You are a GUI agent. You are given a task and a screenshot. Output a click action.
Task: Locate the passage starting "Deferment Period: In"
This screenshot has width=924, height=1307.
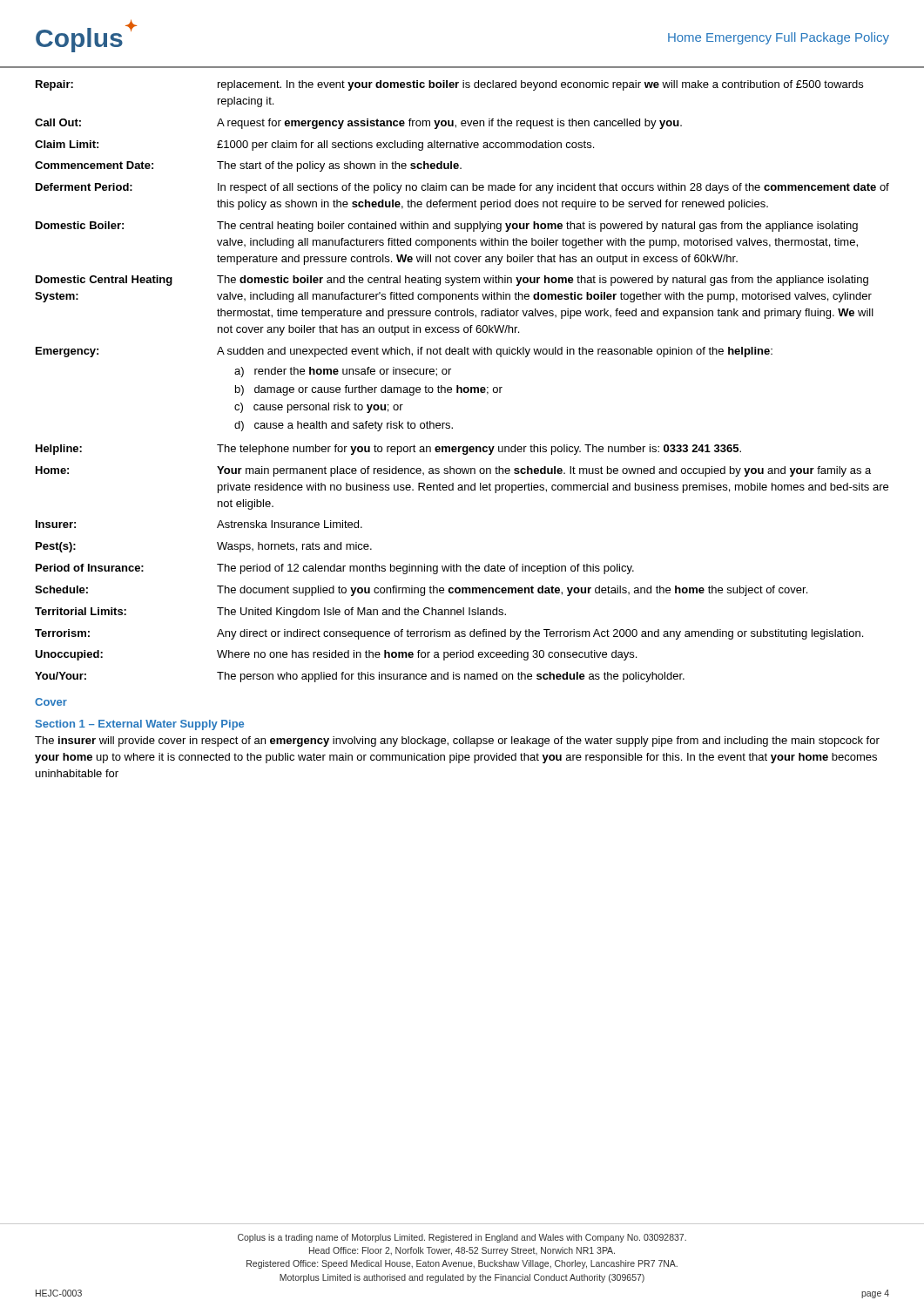point(462,196)
